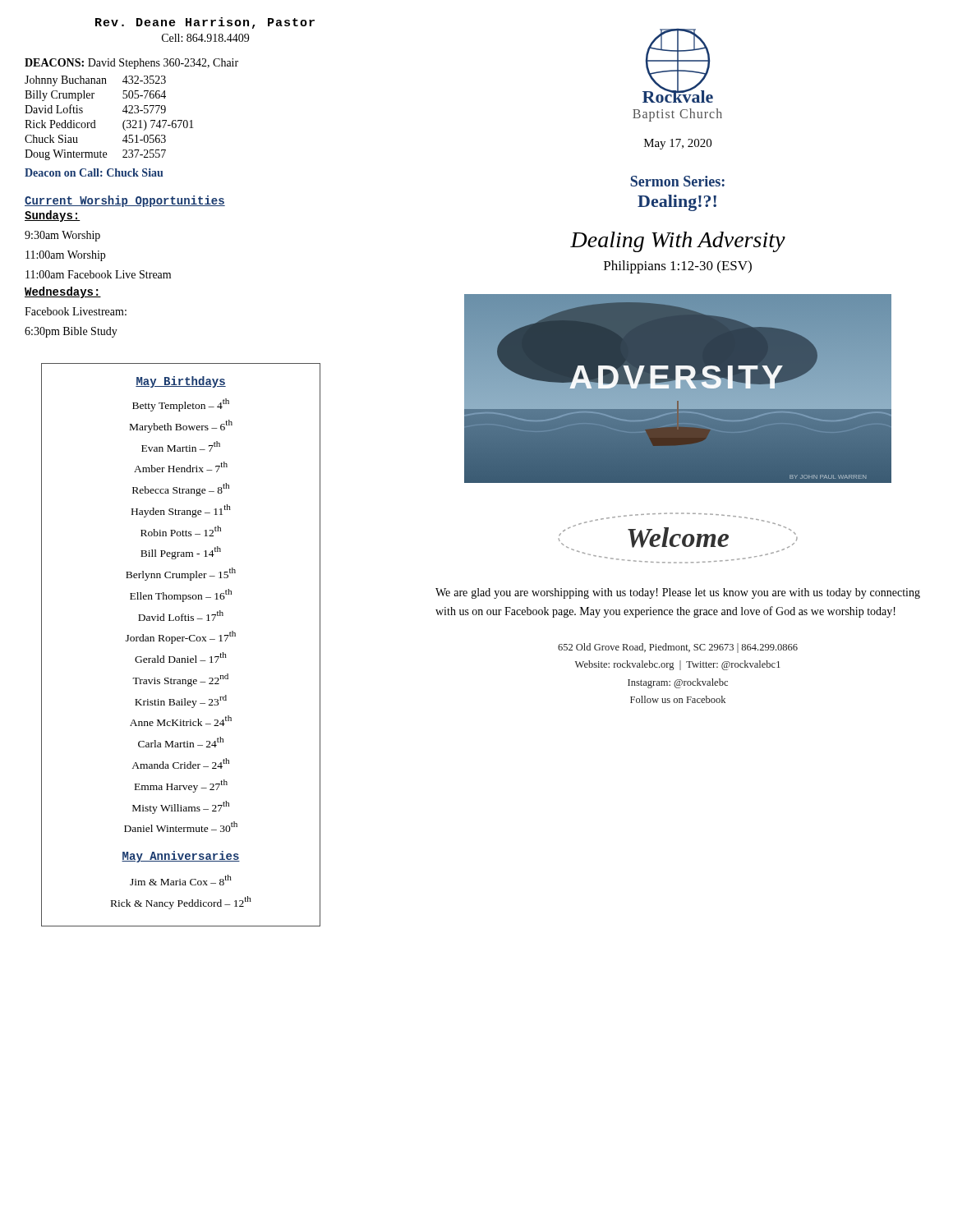Find "11:00am Worship" on this page

click(x=65, y=255)
